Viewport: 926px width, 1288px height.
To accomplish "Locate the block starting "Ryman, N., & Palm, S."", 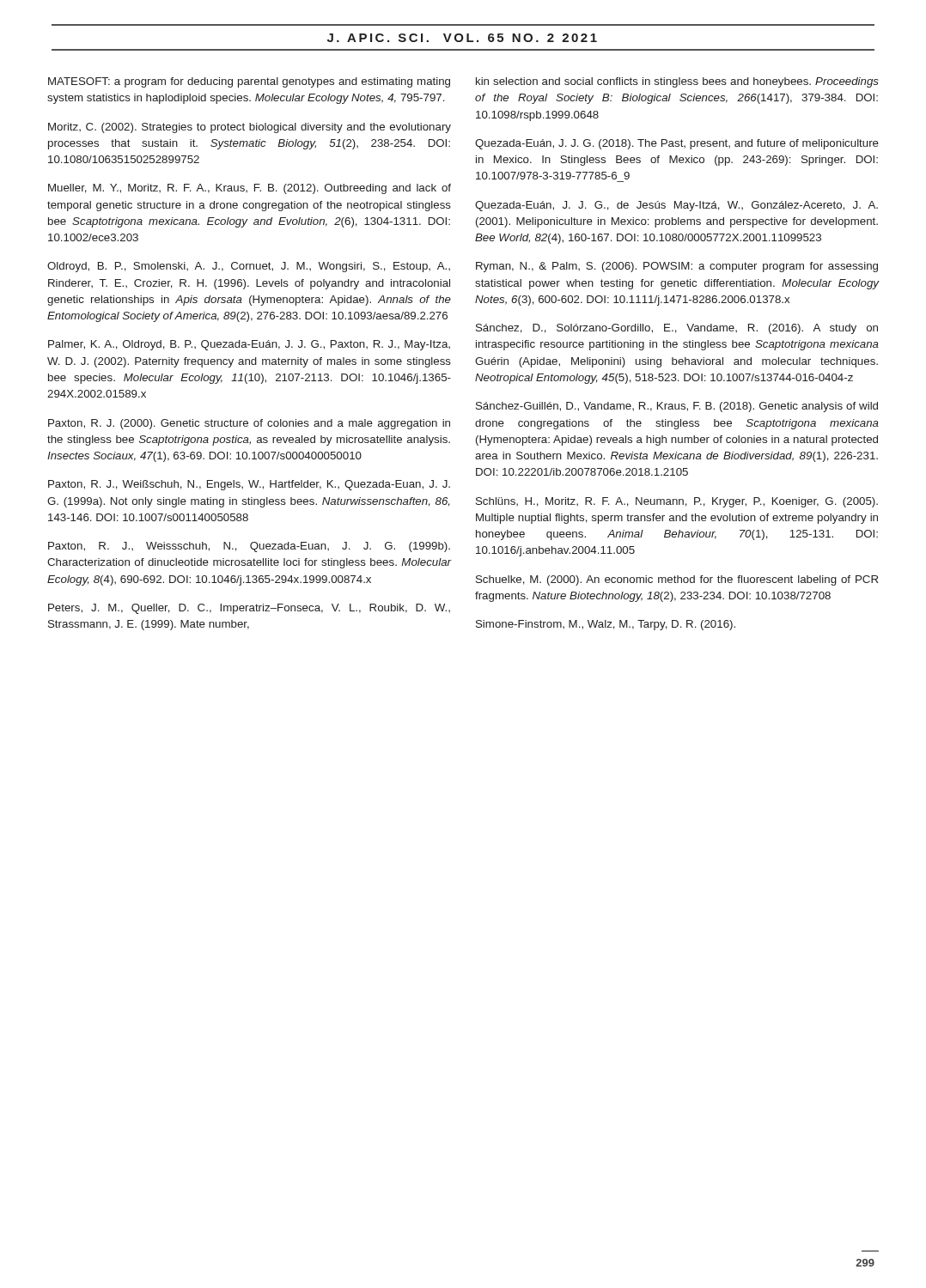I will 677,283.
